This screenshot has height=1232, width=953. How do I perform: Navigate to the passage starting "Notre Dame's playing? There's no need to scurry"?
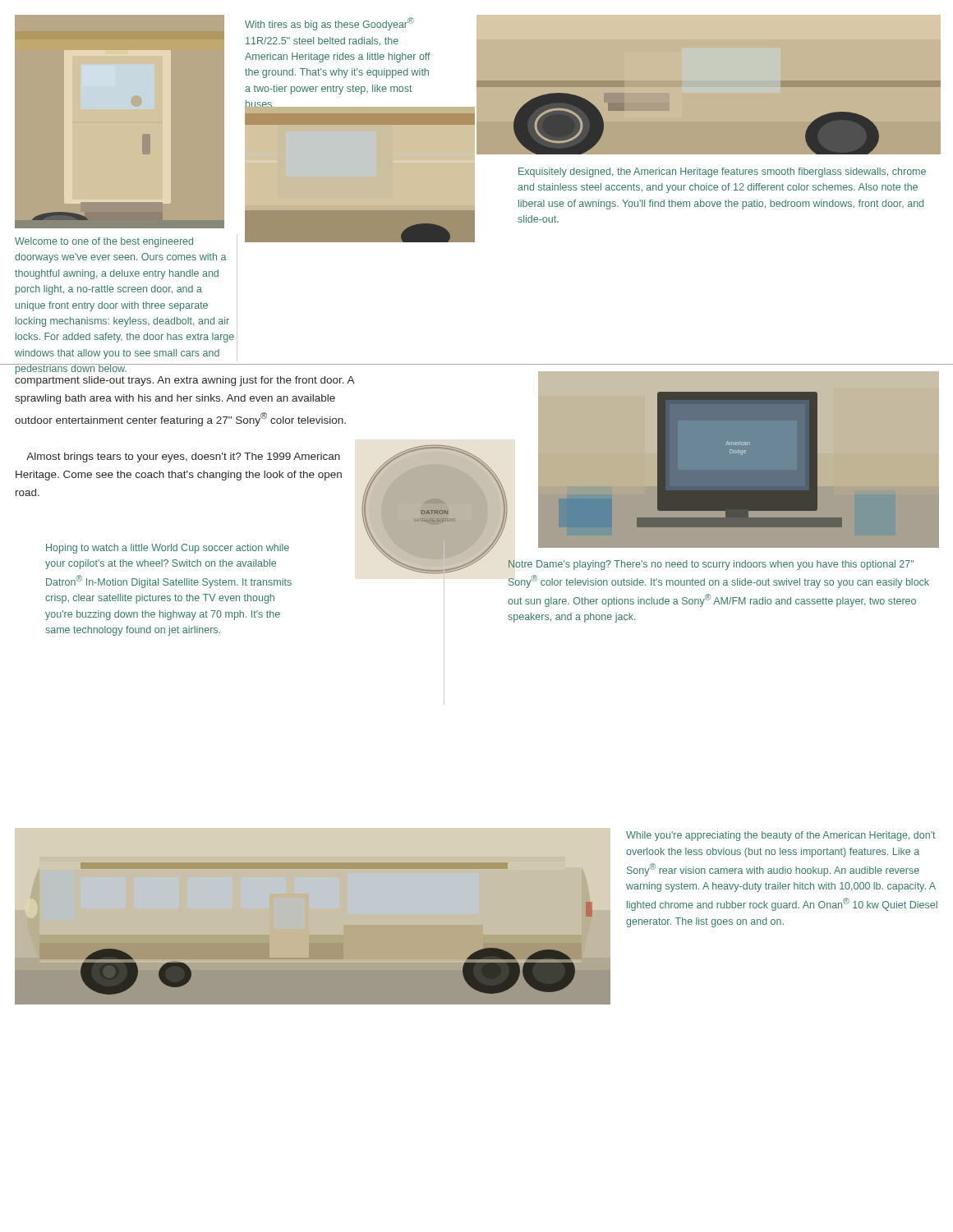point(719,591)
